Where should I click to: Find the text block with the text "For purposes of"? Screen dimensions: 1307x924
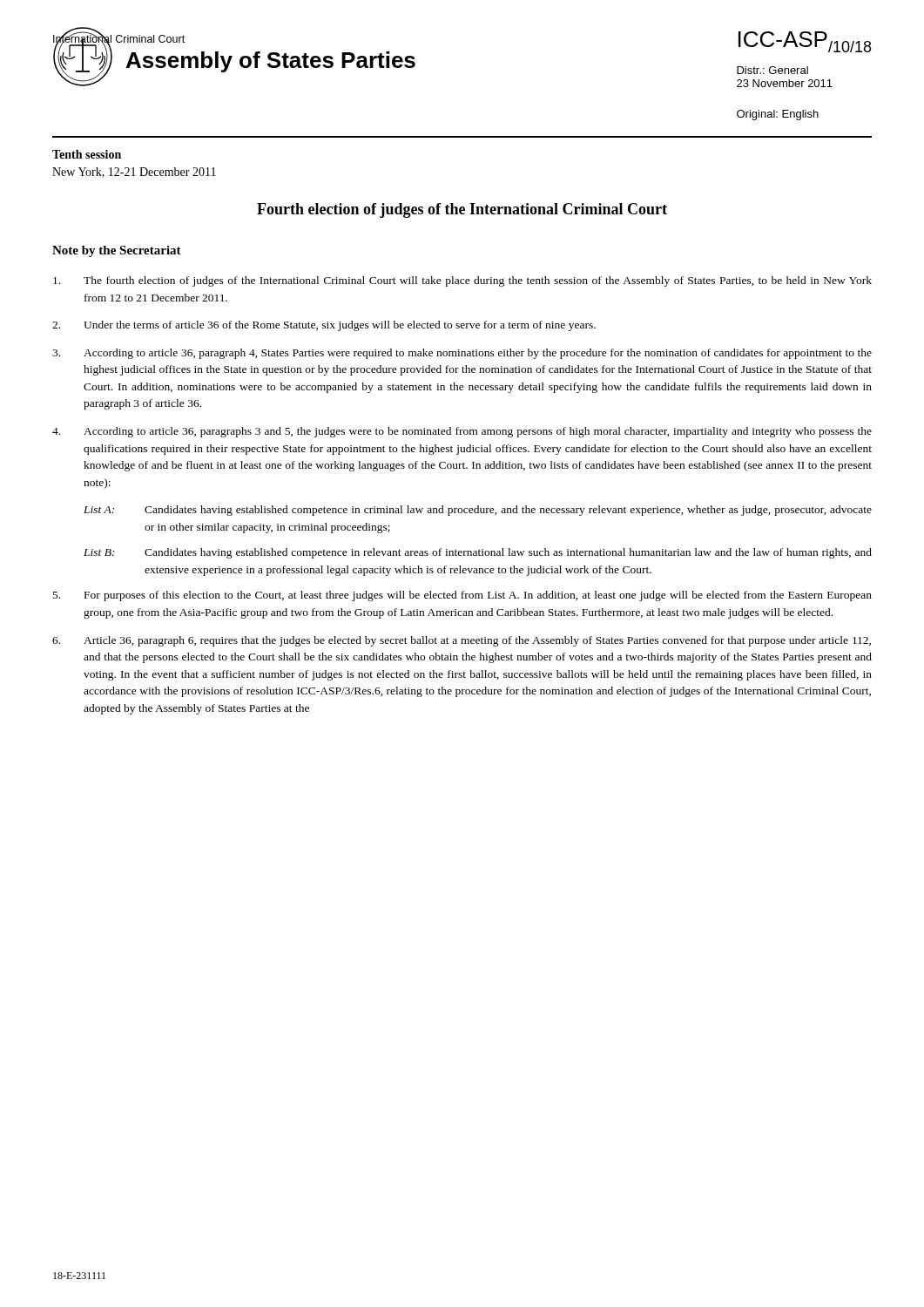(x=462, y=604)
